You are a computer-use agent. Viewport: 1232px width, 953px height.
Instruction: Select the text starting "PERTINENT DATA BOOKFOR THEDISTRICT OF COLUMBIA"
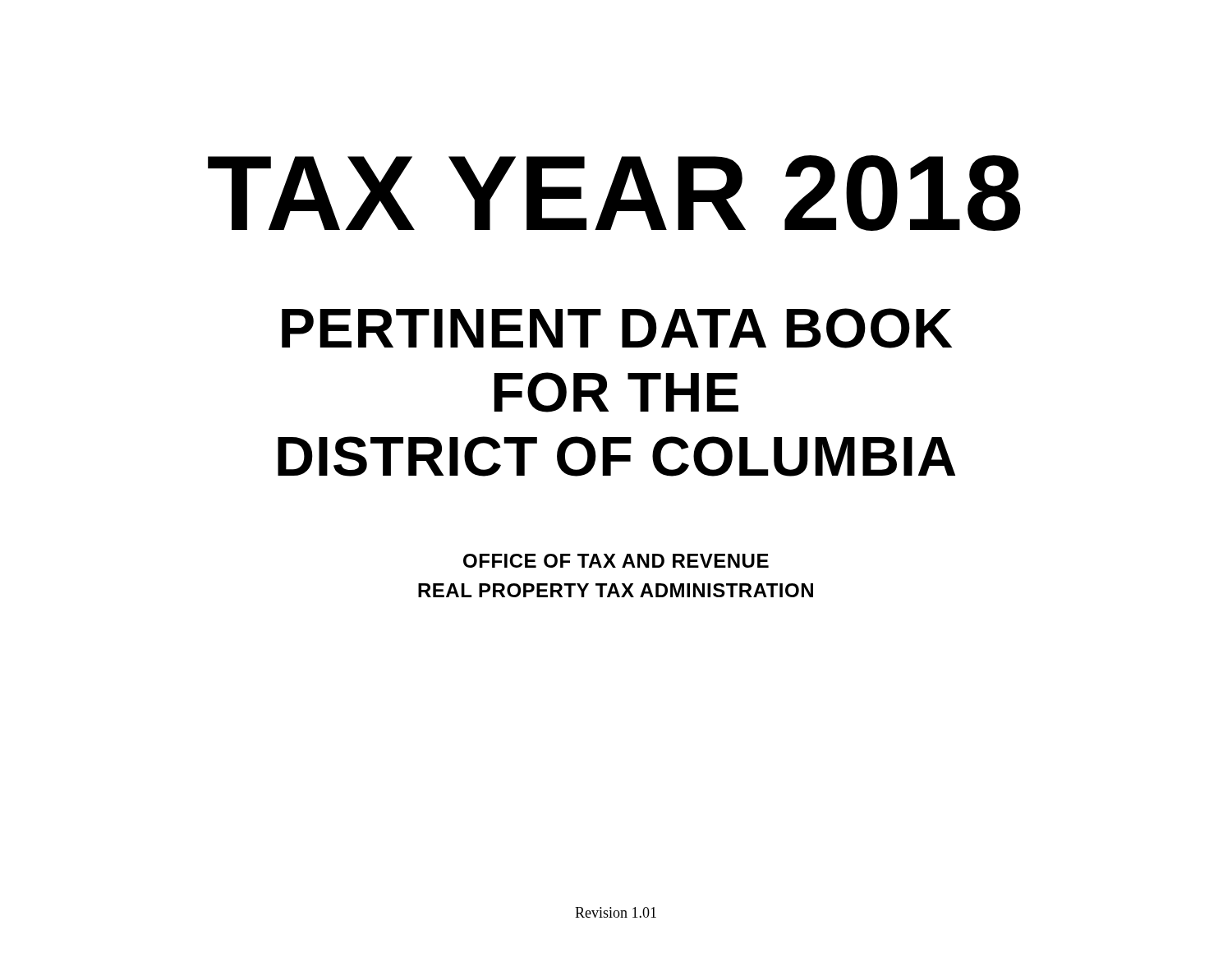[x=616, y=392]
